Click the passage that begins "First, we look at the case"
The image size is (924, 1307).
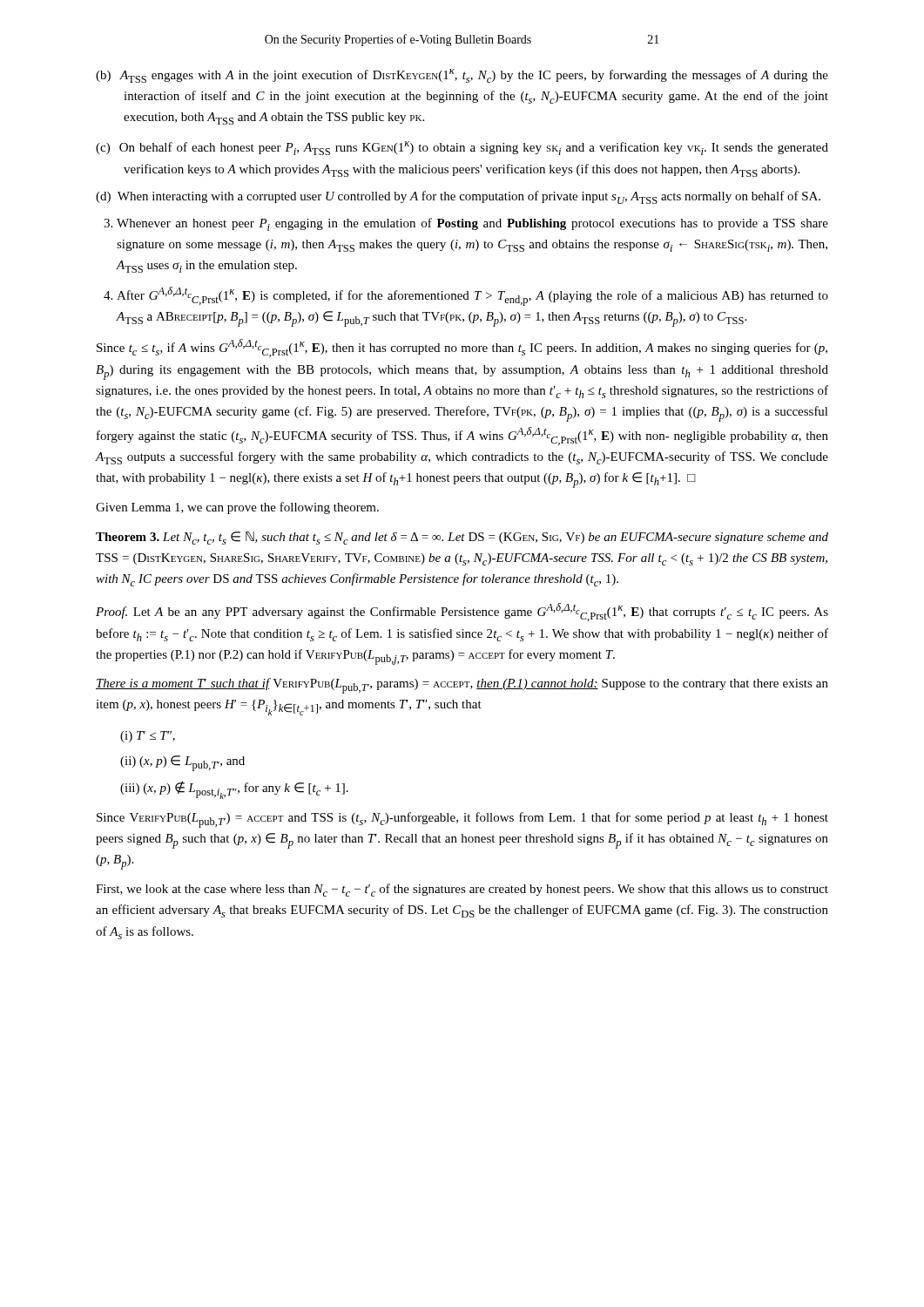[462, 912]
